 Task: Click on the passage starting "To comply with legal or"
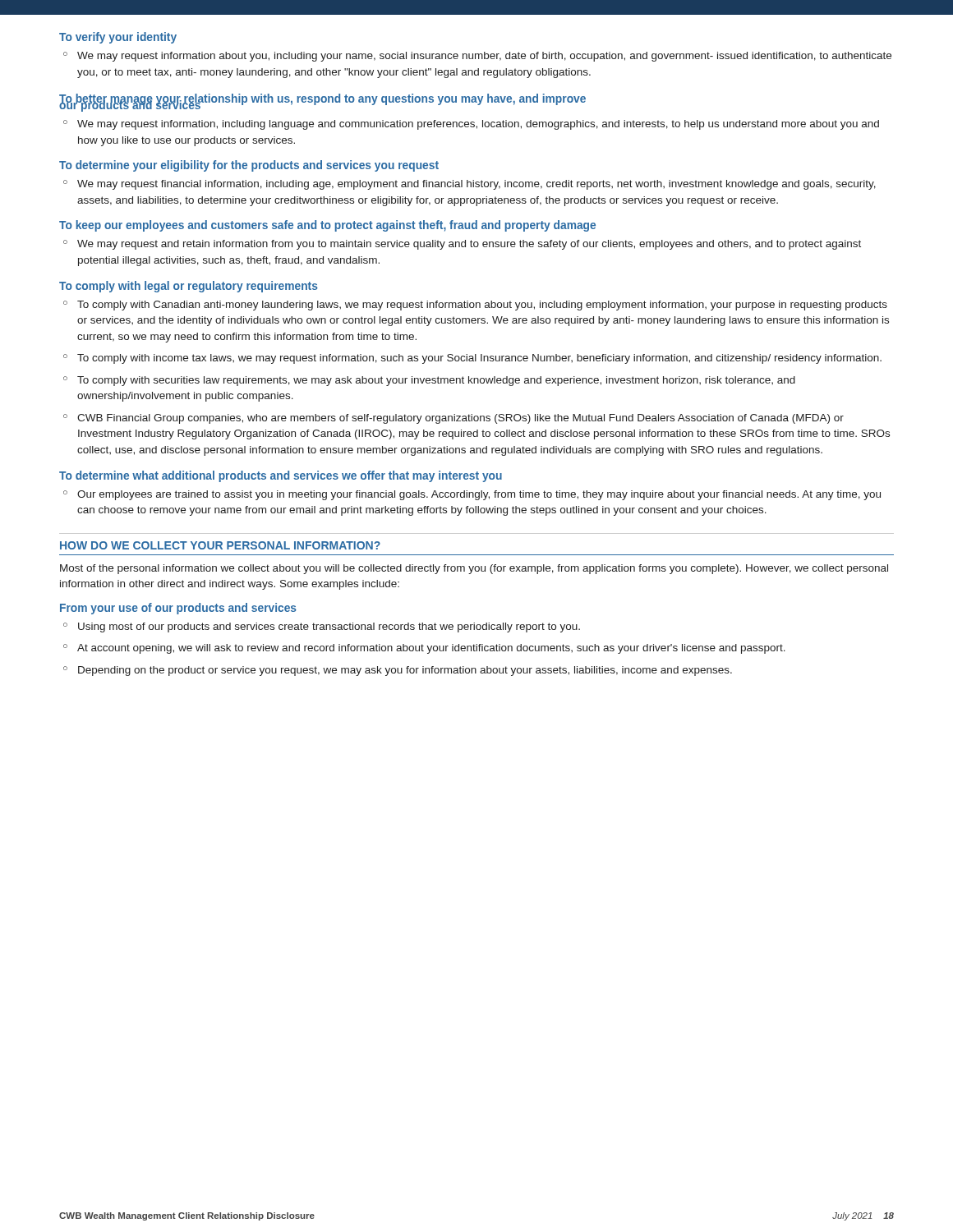point(189,286)
